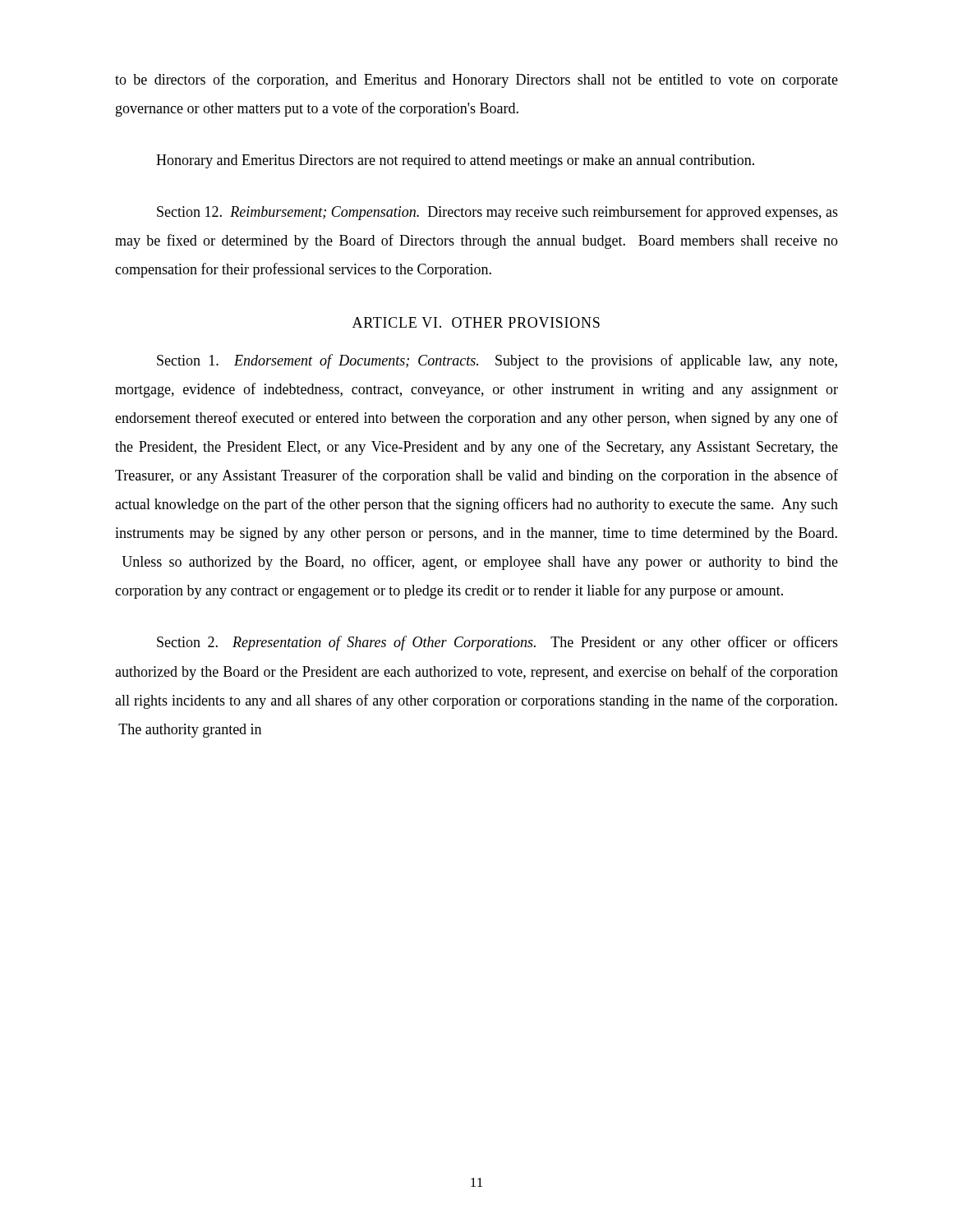Navigate to the text starting "ARTICLE VI. OTHER PROVISIONS"
The height and width of the screenshot is (1232, 953).
pyautogui.click(x=476, y=322)
